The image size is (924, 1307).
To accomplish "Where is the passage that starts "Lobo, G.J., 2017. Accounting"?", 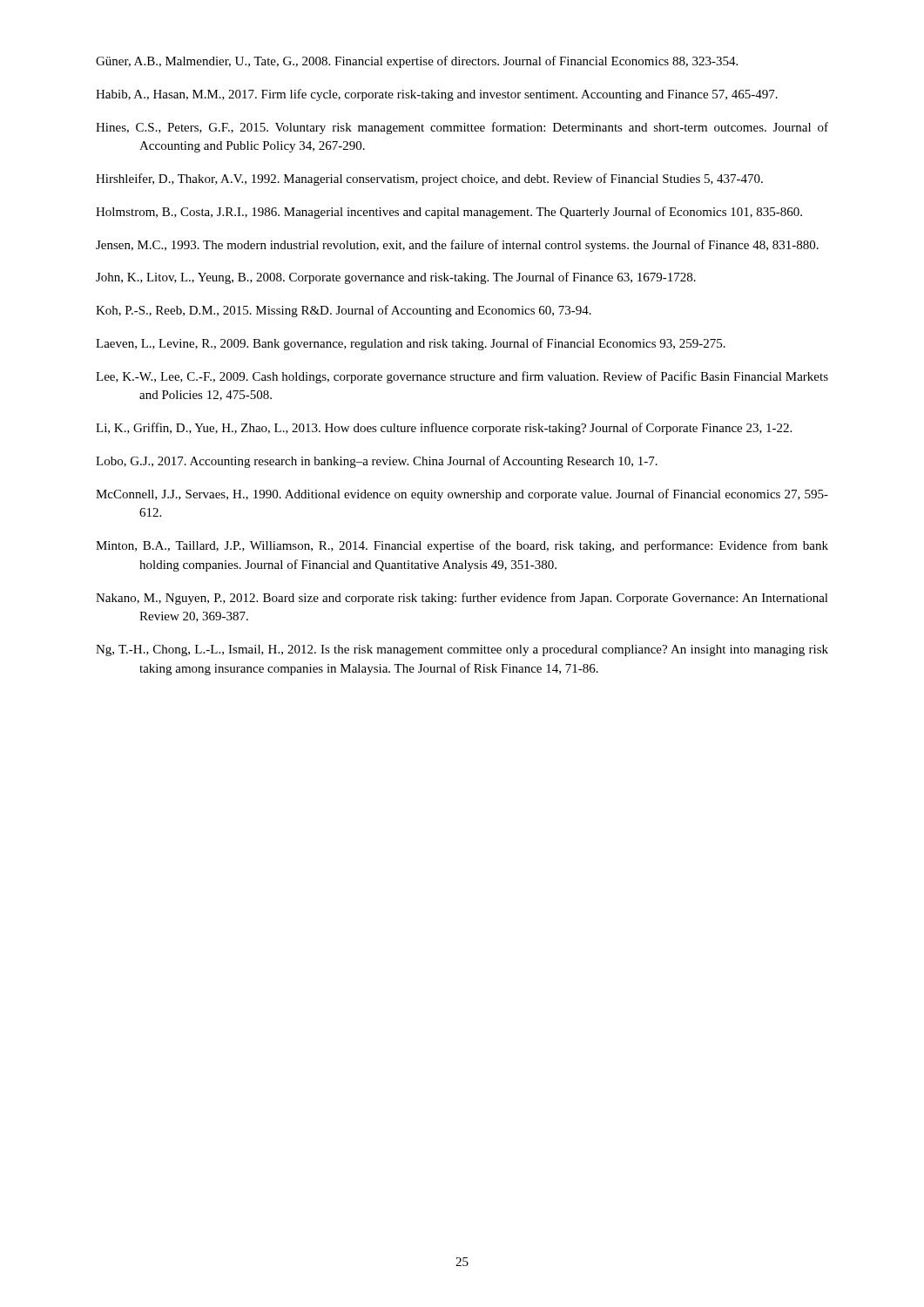I will (x=377, y=461).
